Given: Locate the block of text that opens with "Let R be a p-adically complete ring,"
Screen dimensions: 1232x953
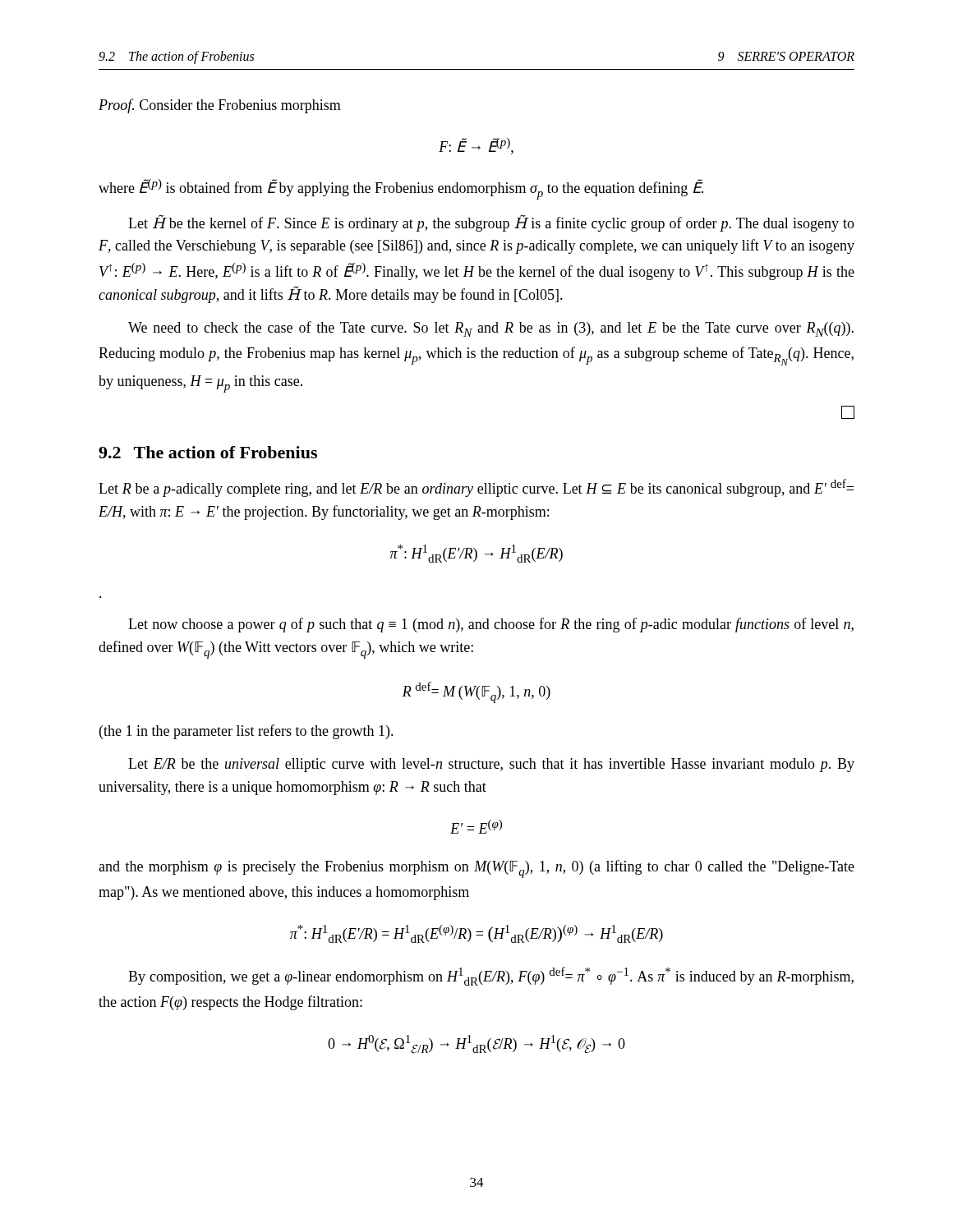Looking at the screenshot, I should pos(476,499).
